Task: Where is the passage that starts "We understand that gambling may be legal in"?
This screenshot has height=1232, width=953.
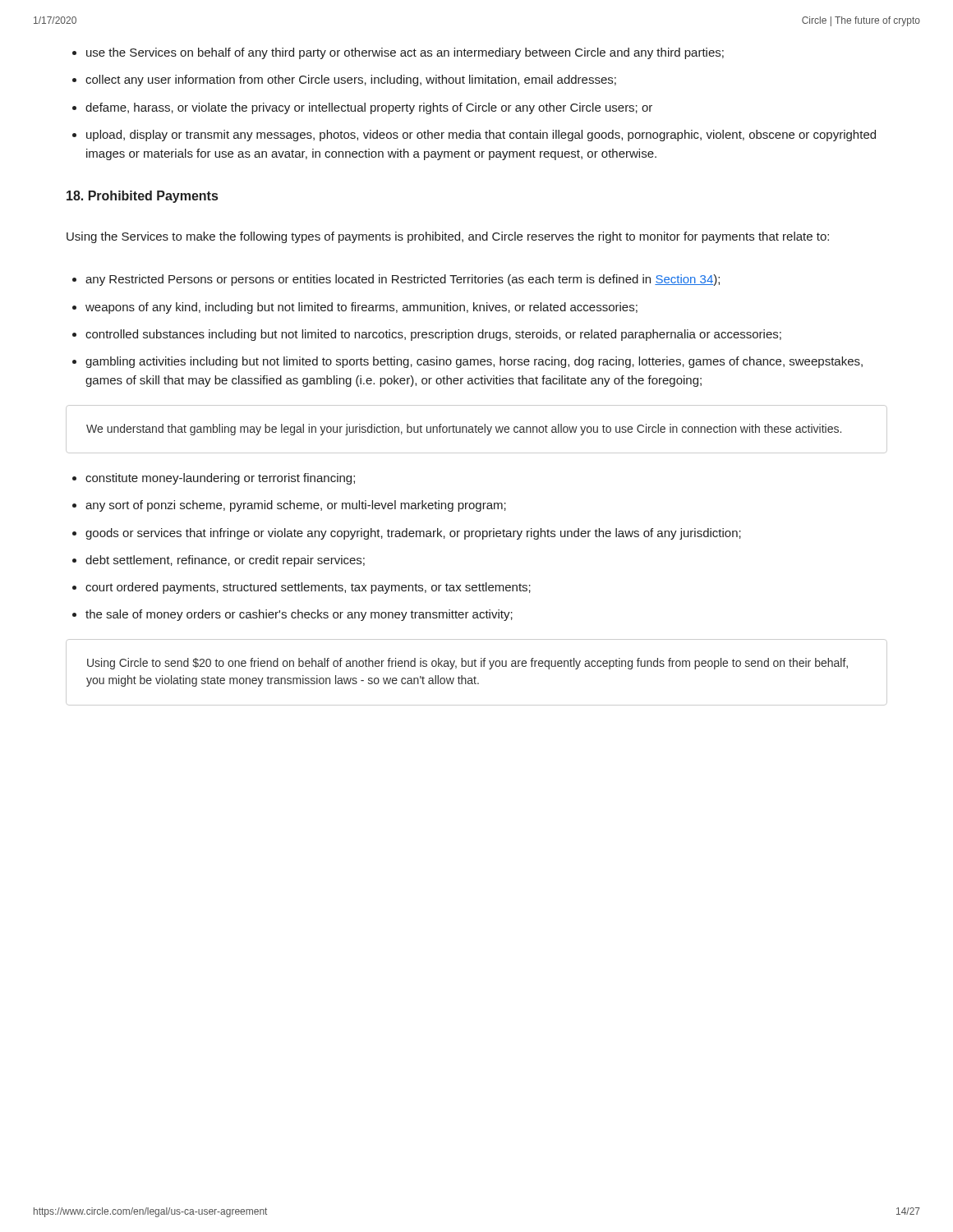Action: 464,428
